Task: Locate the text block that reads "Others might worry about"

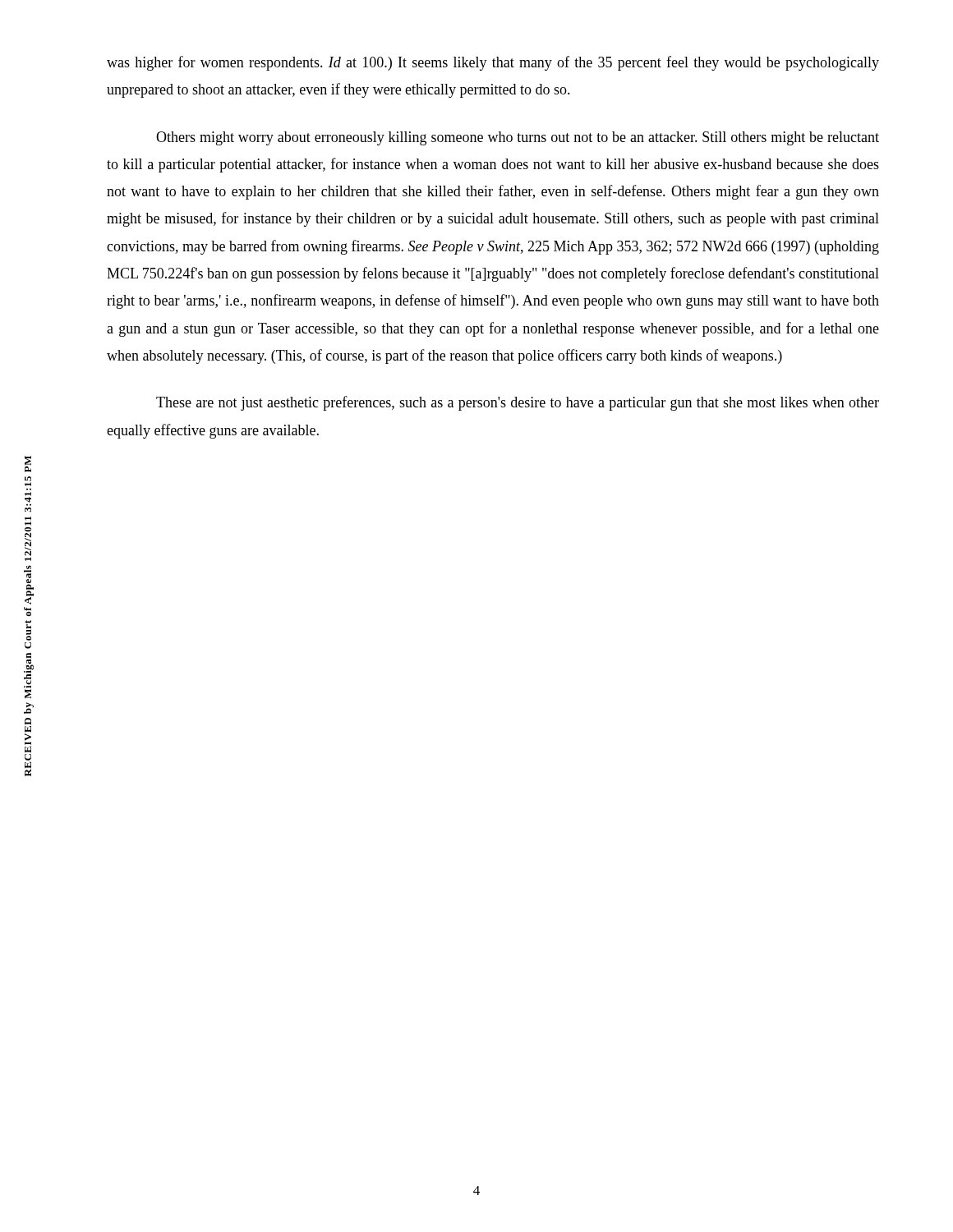Action: click(x=493, y=246)
